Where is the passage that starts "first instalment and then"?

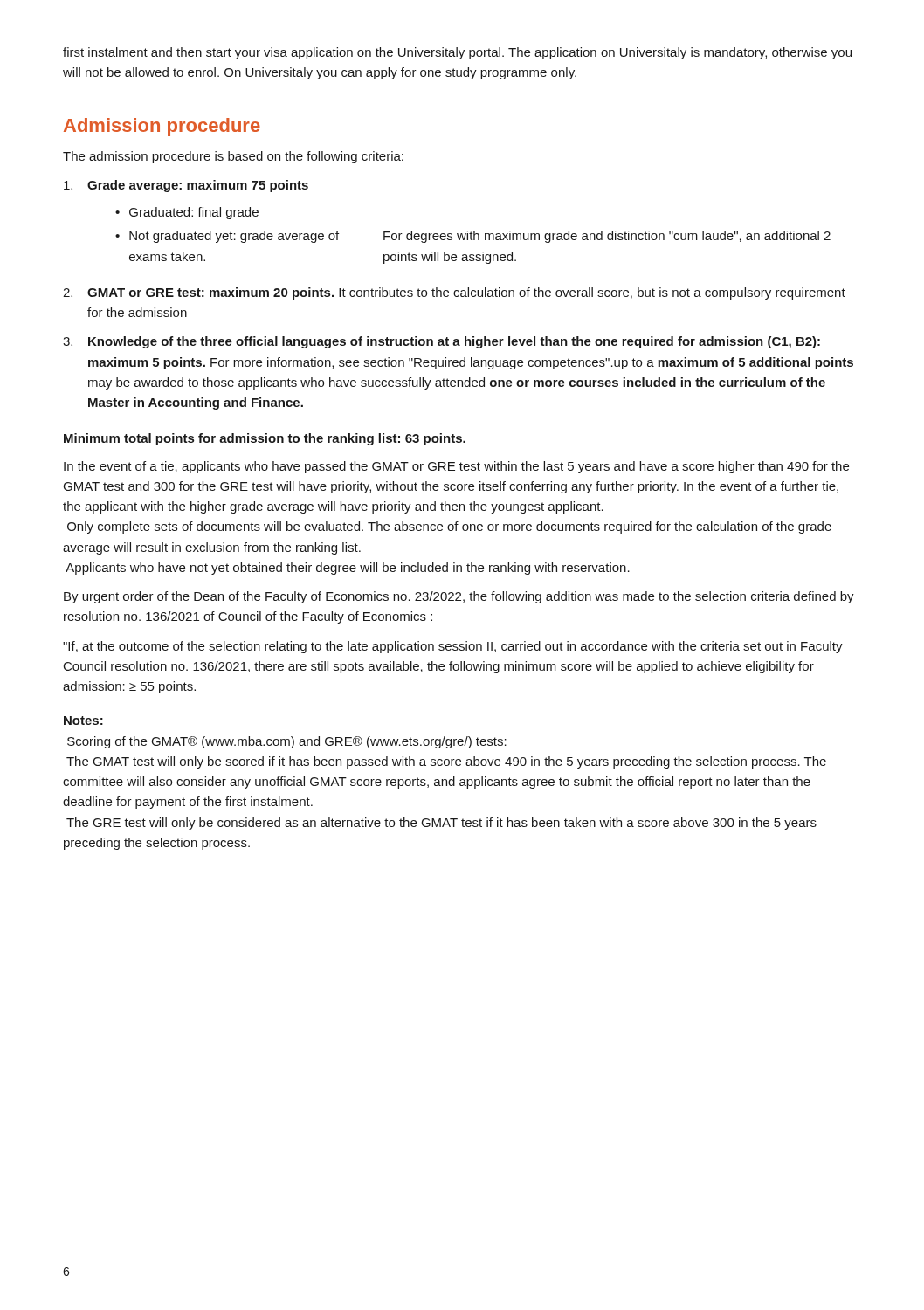458,62
